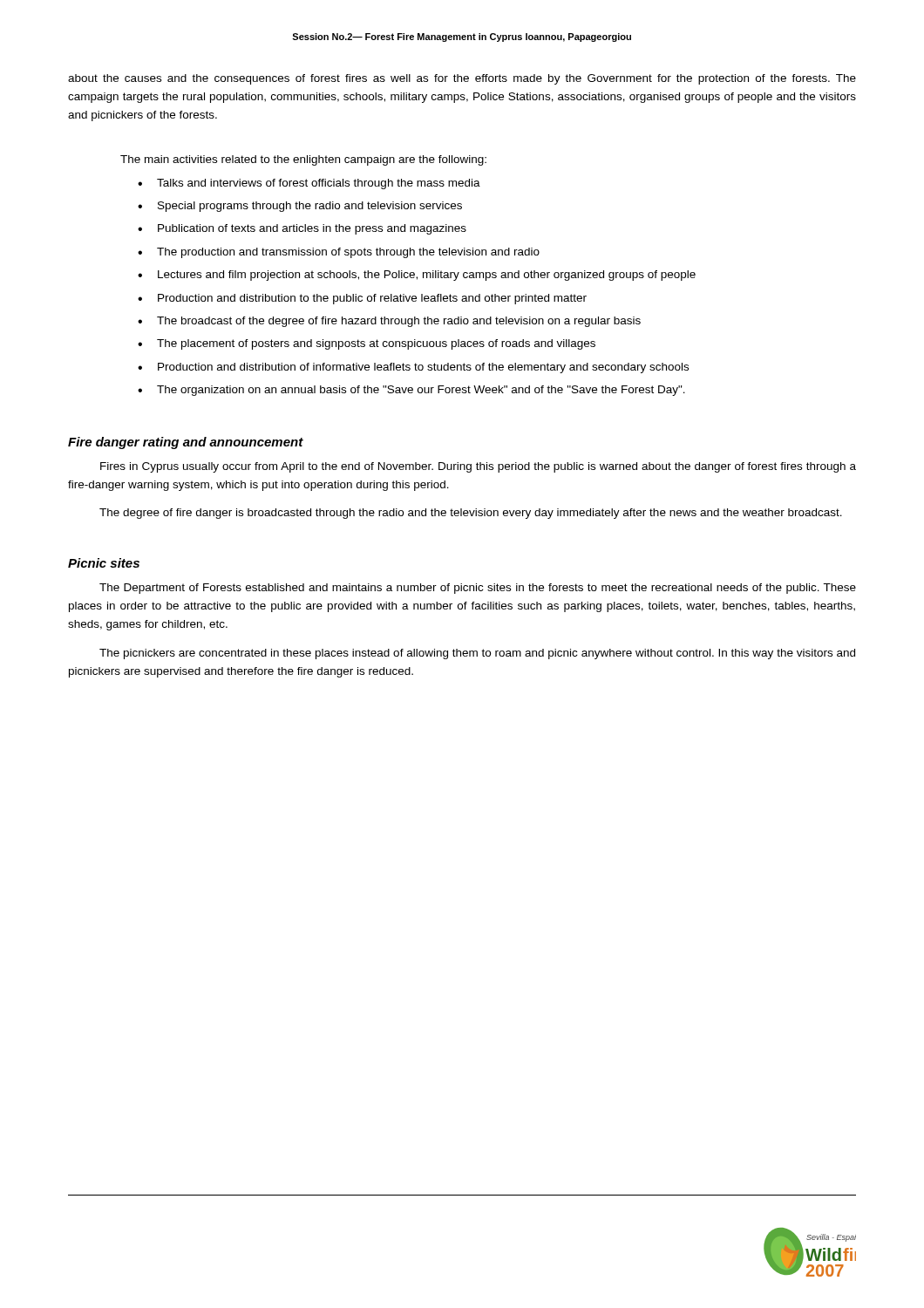
Task: Where is the passage that starts "The picnickers are concentrated in these places instead"?
Action: point(462,662)
